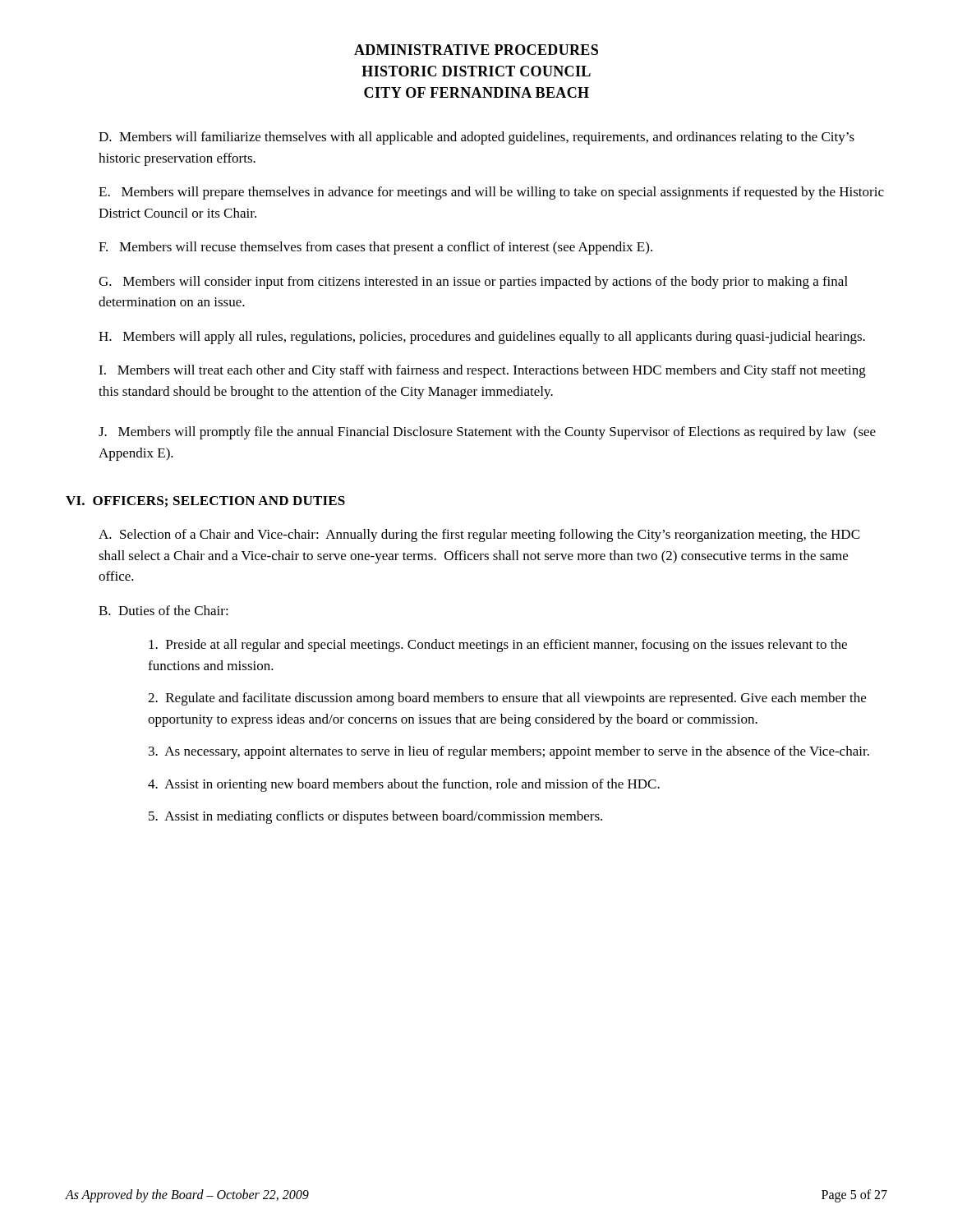This screenshot has width=953, height=1232.
Task: Find the block on this page that starts "J. Members will promptly file the annual"
Action: [x=487, y=442]
